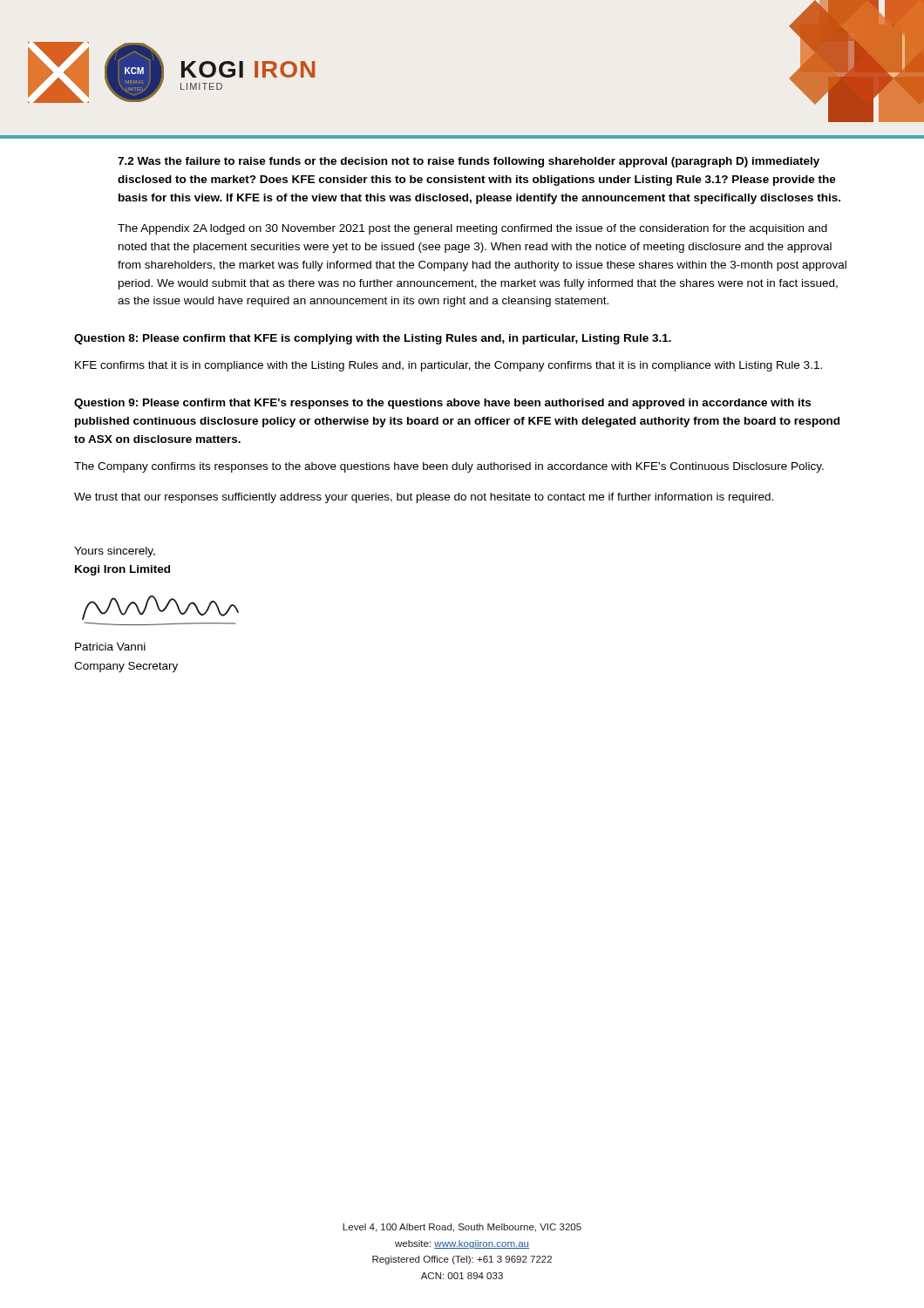Click on the passage starting "Question 8: Please confirm that"
This screenshot has width=924, height=1308.
pyautogui.click(x=462, y=339)
